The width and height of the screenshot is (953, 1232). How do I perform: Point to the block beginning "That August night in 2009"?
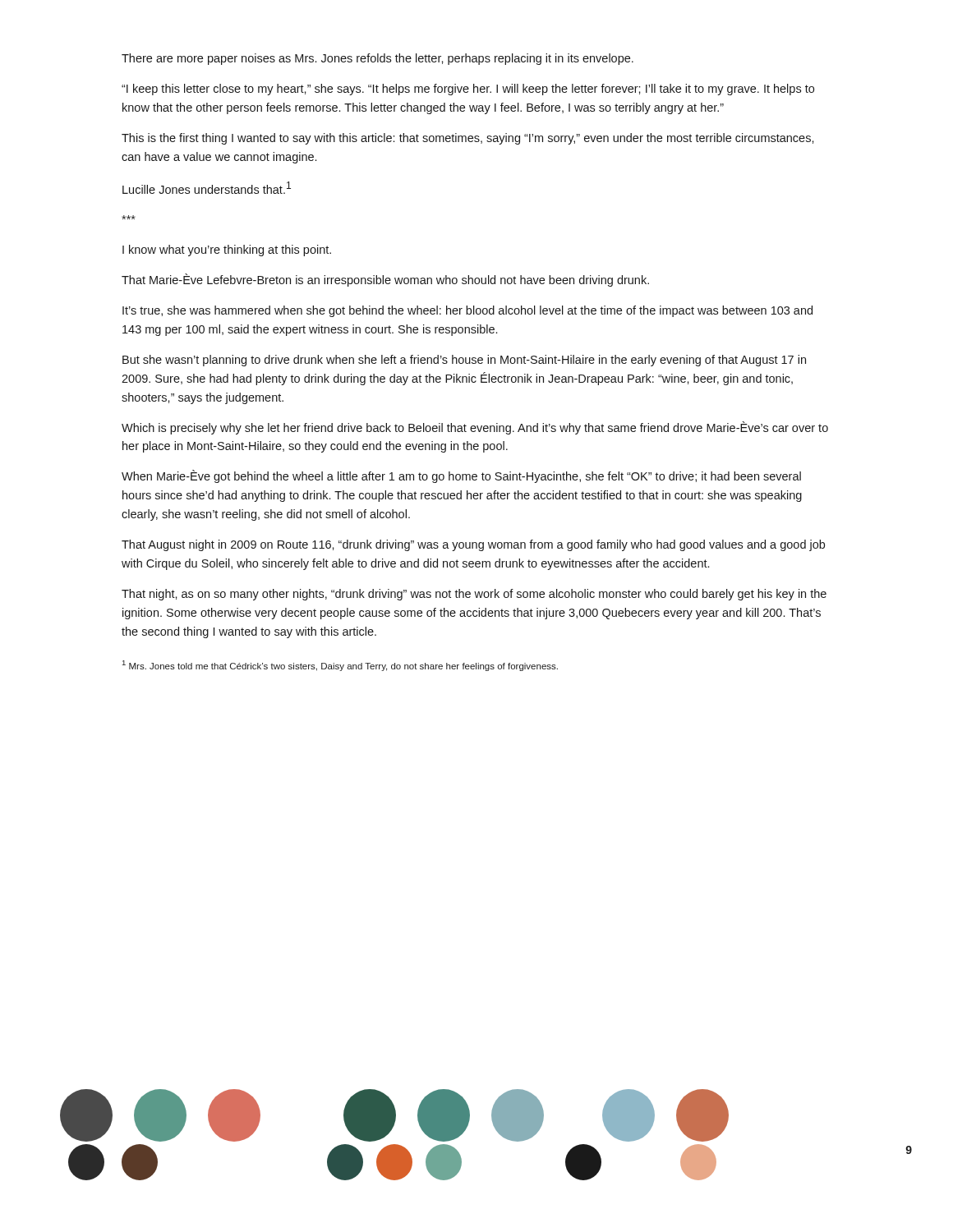(474, 554)
